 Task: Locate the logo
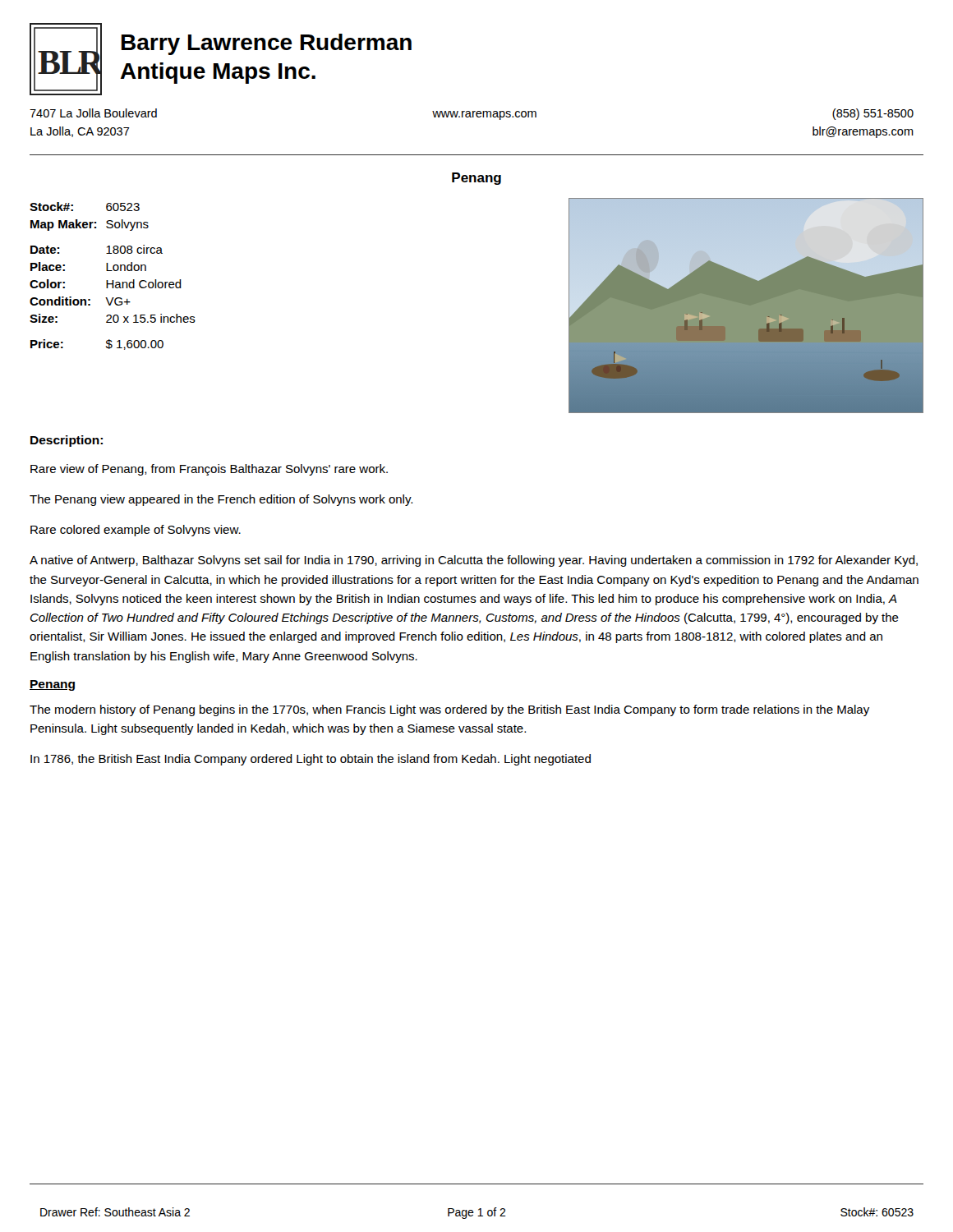(x=66, y=59)
